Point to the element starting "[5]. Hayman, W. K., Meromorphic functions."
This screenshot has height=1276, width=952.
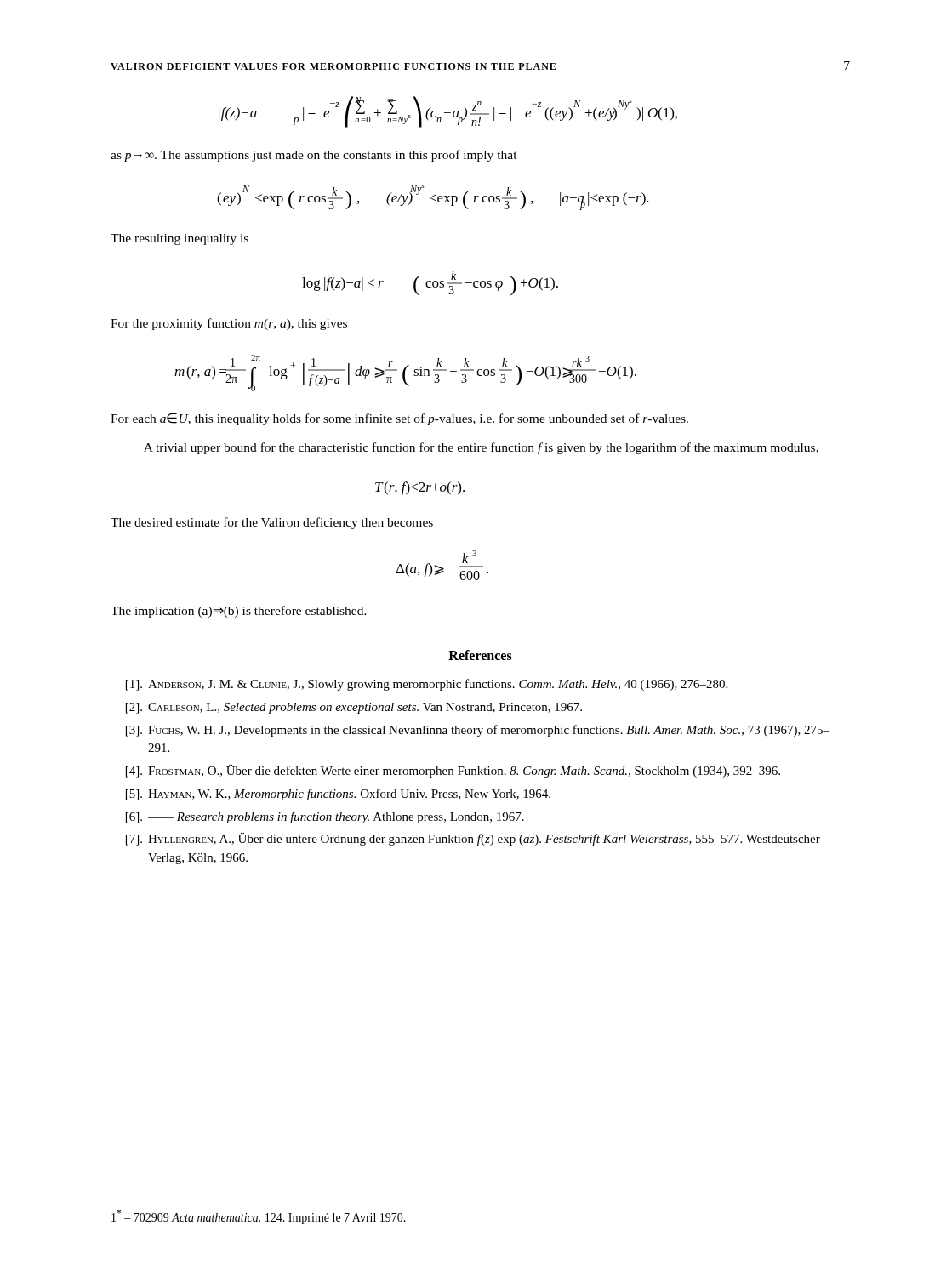[x=480, y=794]
